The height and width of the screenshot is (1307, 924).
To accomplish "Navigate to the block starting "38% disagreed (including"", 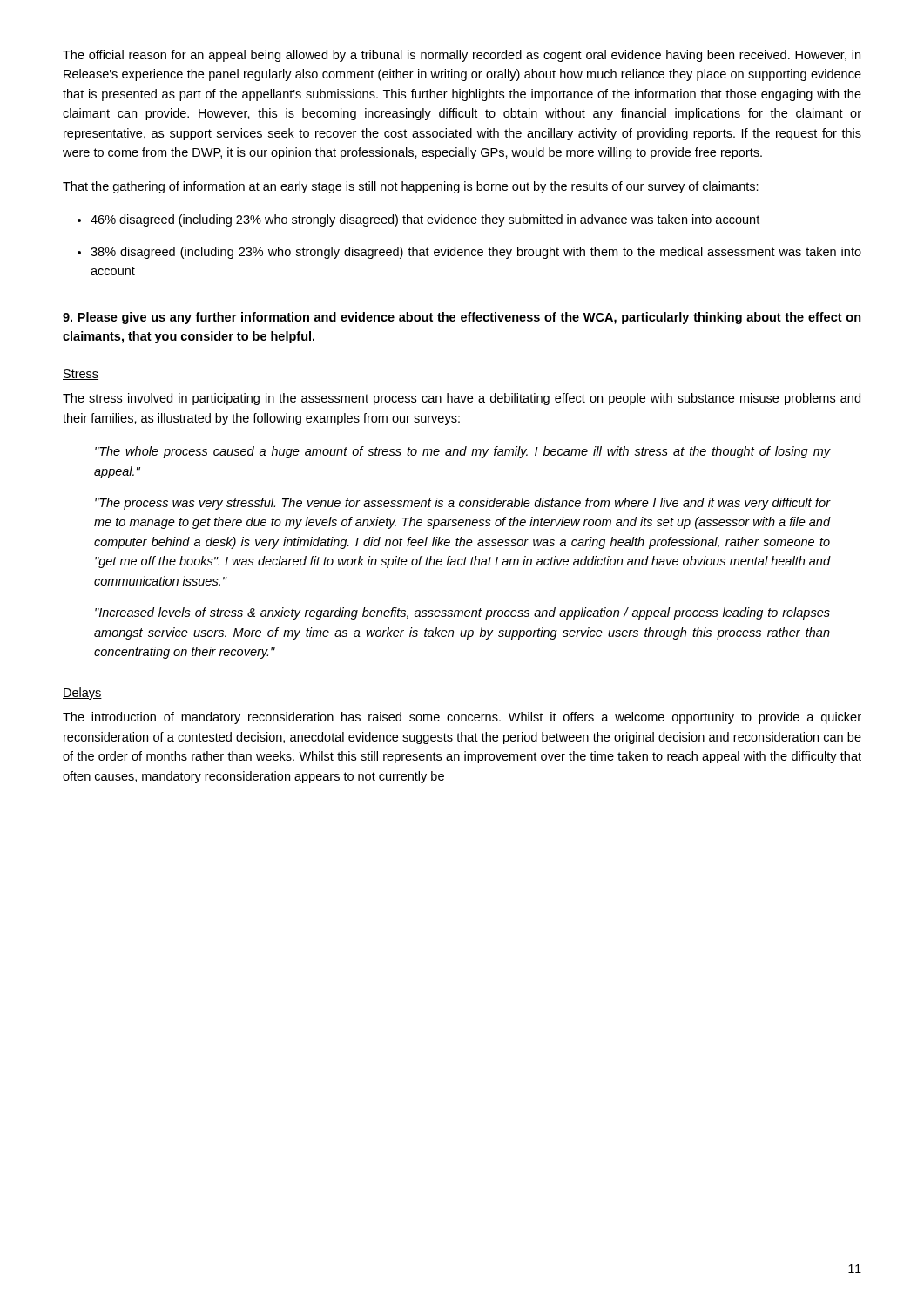I will point(476,262).
